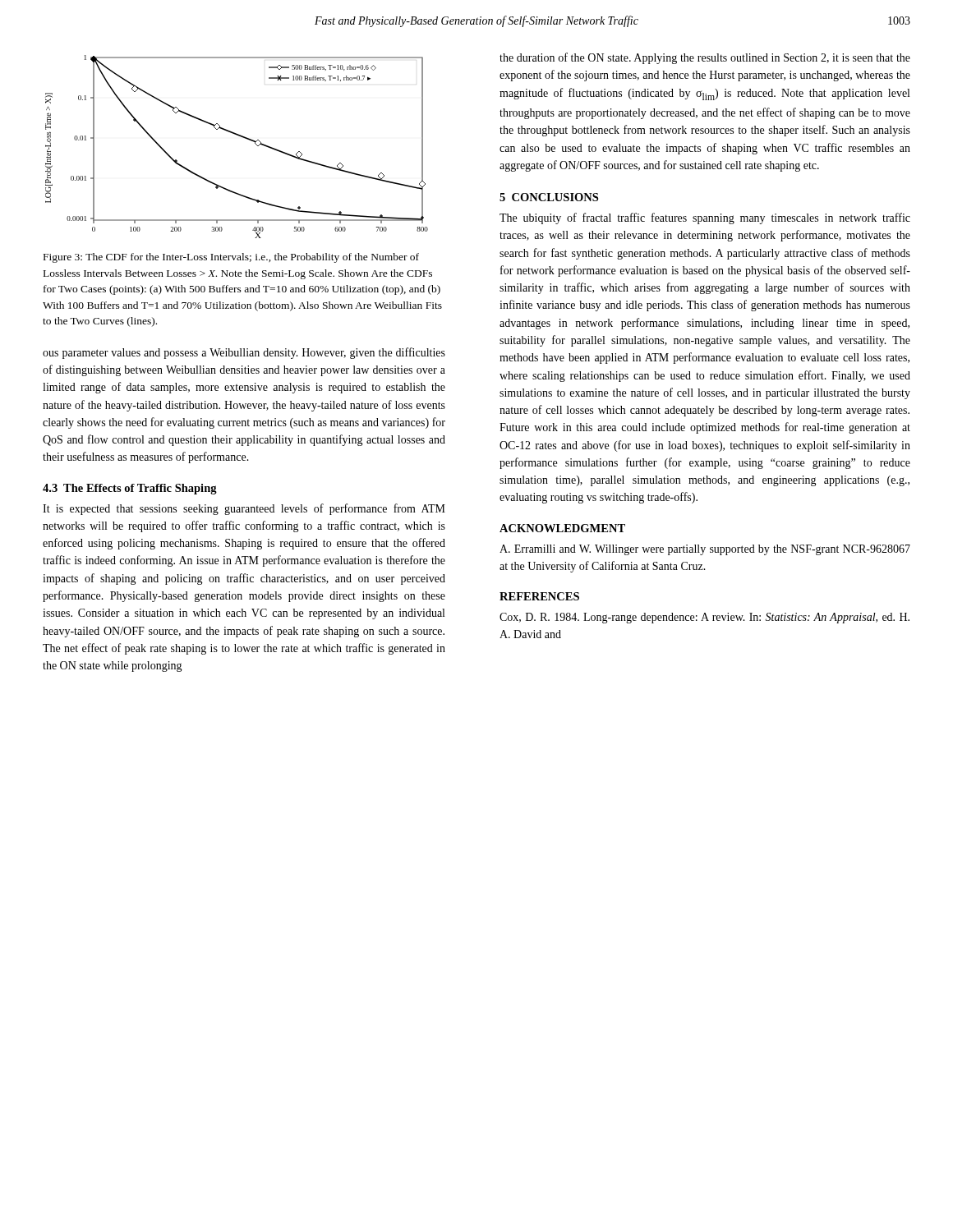
Task: Point to the block beginning "ous parameter values and possess"
Action: coord(244,405)
